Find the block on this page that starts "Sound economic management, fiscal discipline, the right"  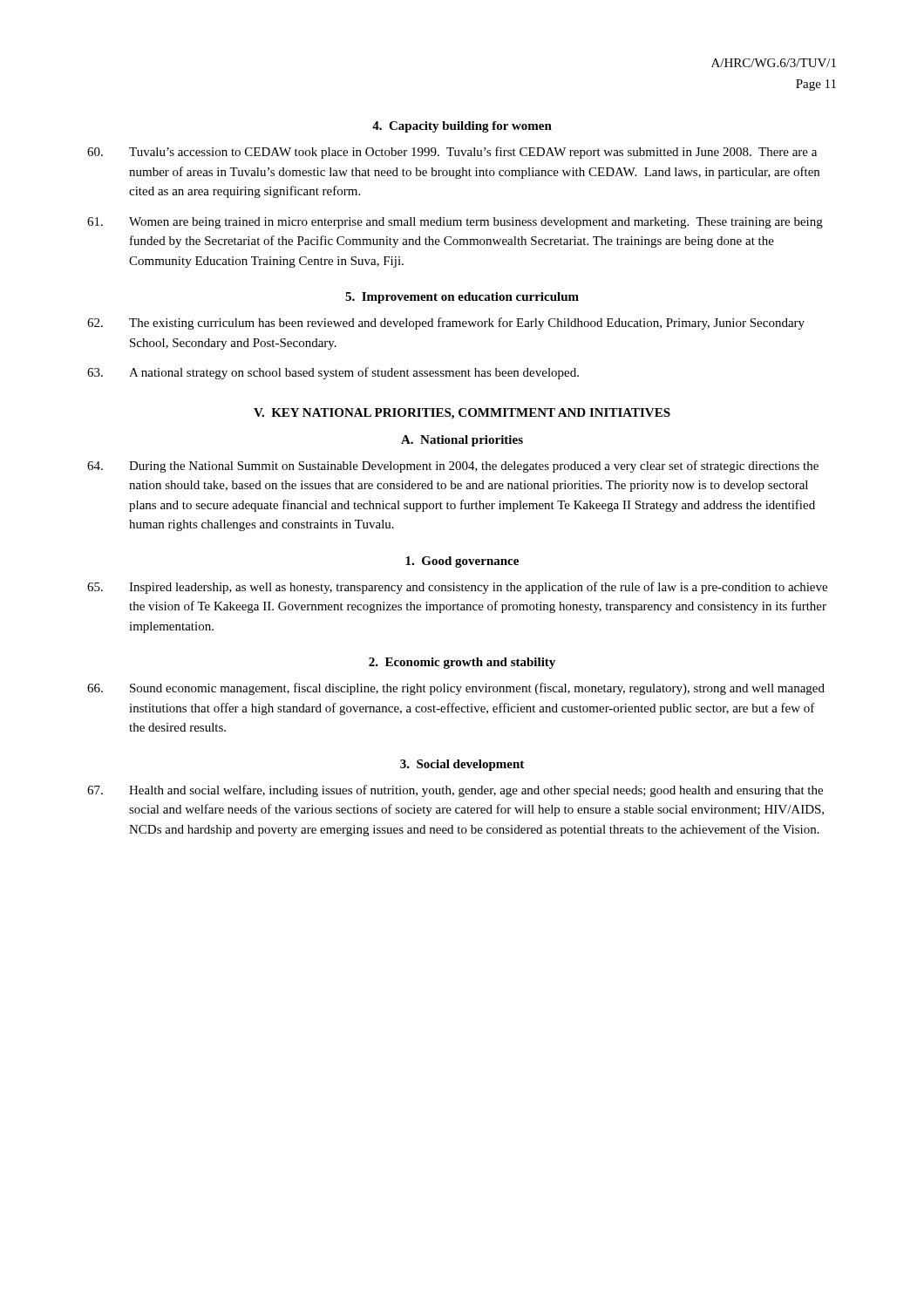pyautogui.click(x=460, y=708)
